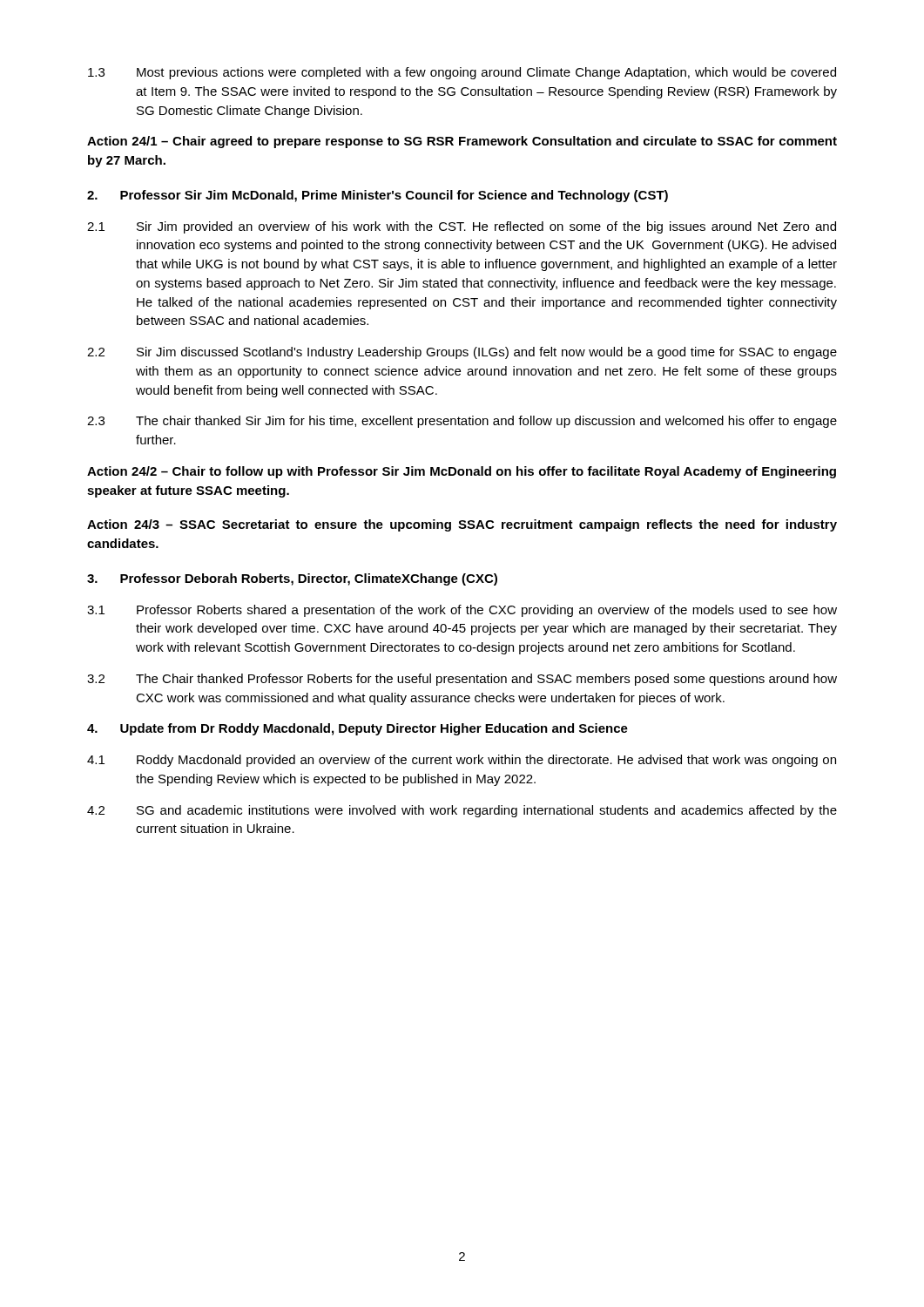Click the passage that begins "Action 24/3 – SSAC Secretariat to ensure the"
Image resolution: width=924 pixels, height=1307 pixels.
click(462, 534)
